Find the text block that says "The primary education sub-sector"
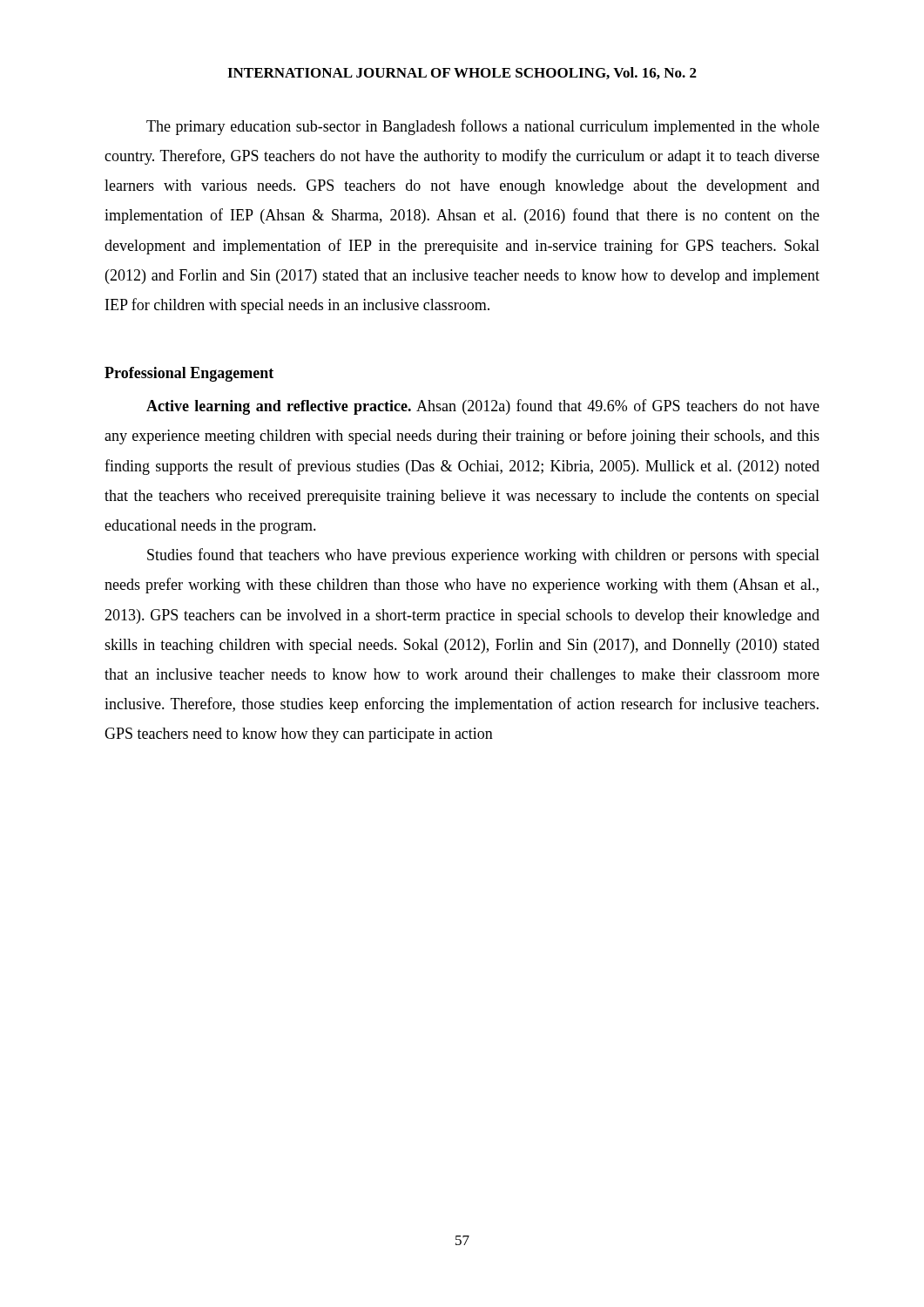This screenshot has height=1307, width=924. pyautogui.click(x=462, y=216)
